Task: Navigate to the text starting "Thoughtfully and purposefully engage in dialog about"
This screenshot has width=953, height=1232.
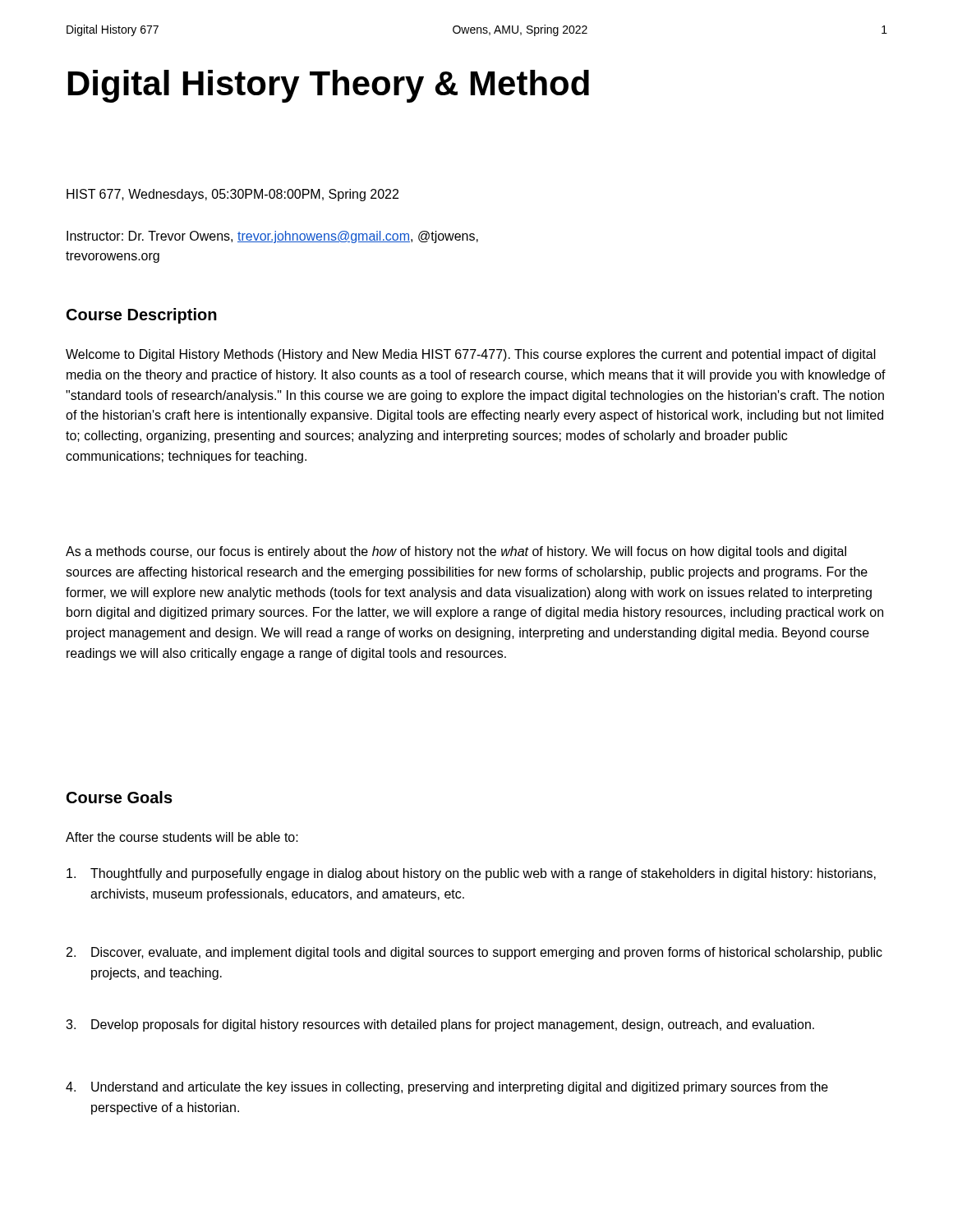Action: pos(476,884)
